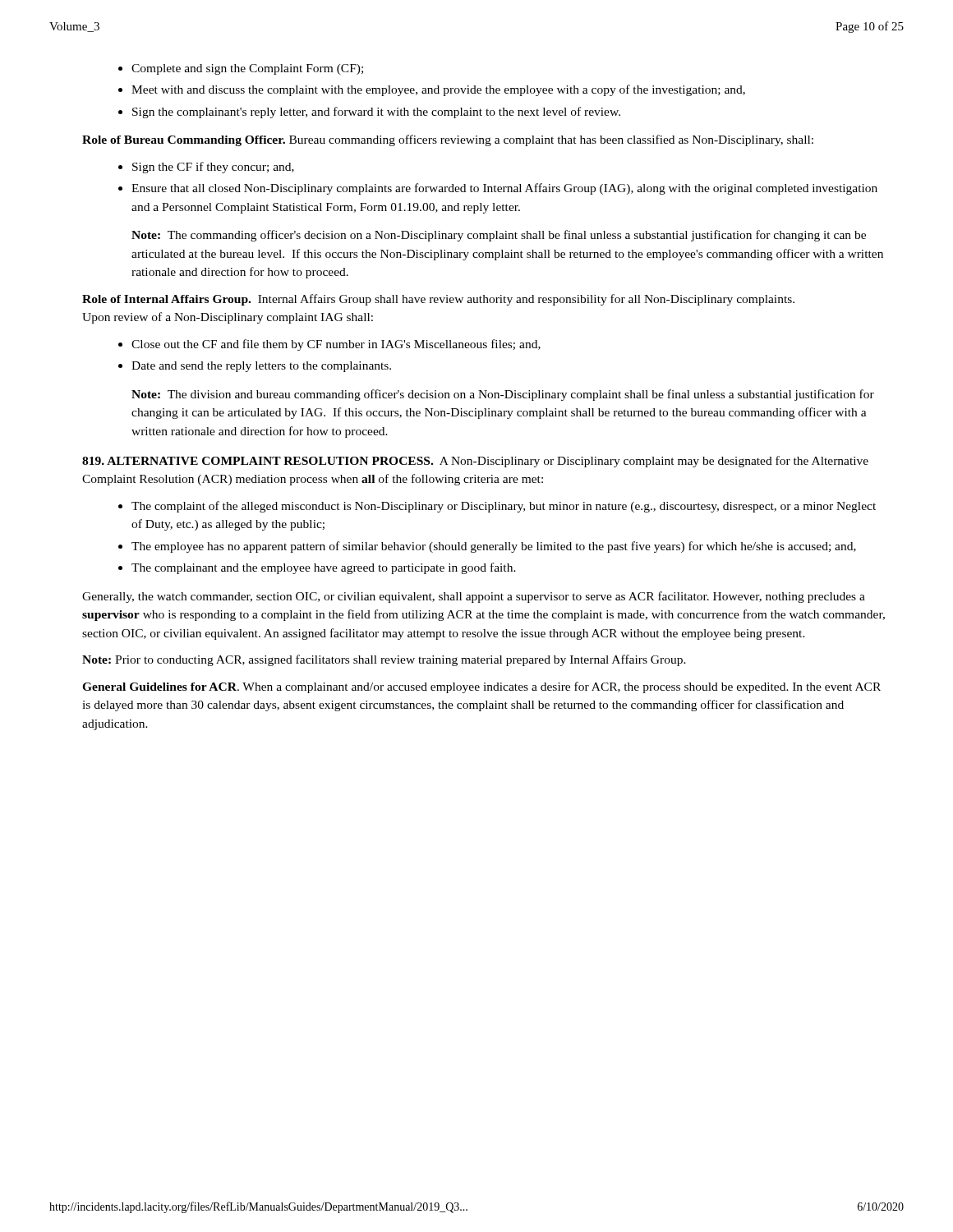Locate the block of text that opens with "General Guidelines for ACR. When"
This screenshot has width=953, height=1232.
[482, 704]
